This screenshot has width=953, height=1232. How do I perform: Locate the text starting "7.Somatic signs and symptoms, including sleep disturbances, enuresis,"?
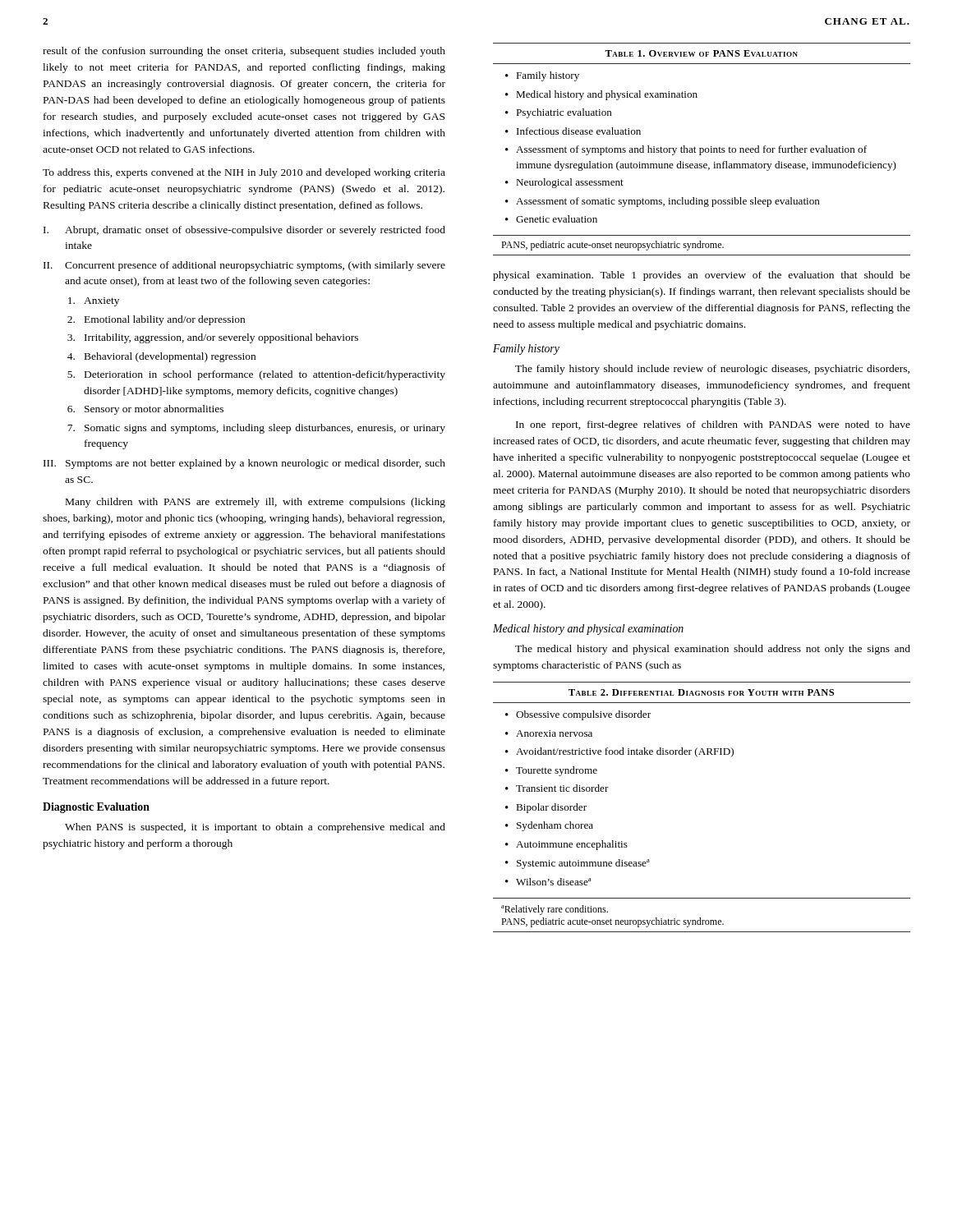[x=256, y=436]
